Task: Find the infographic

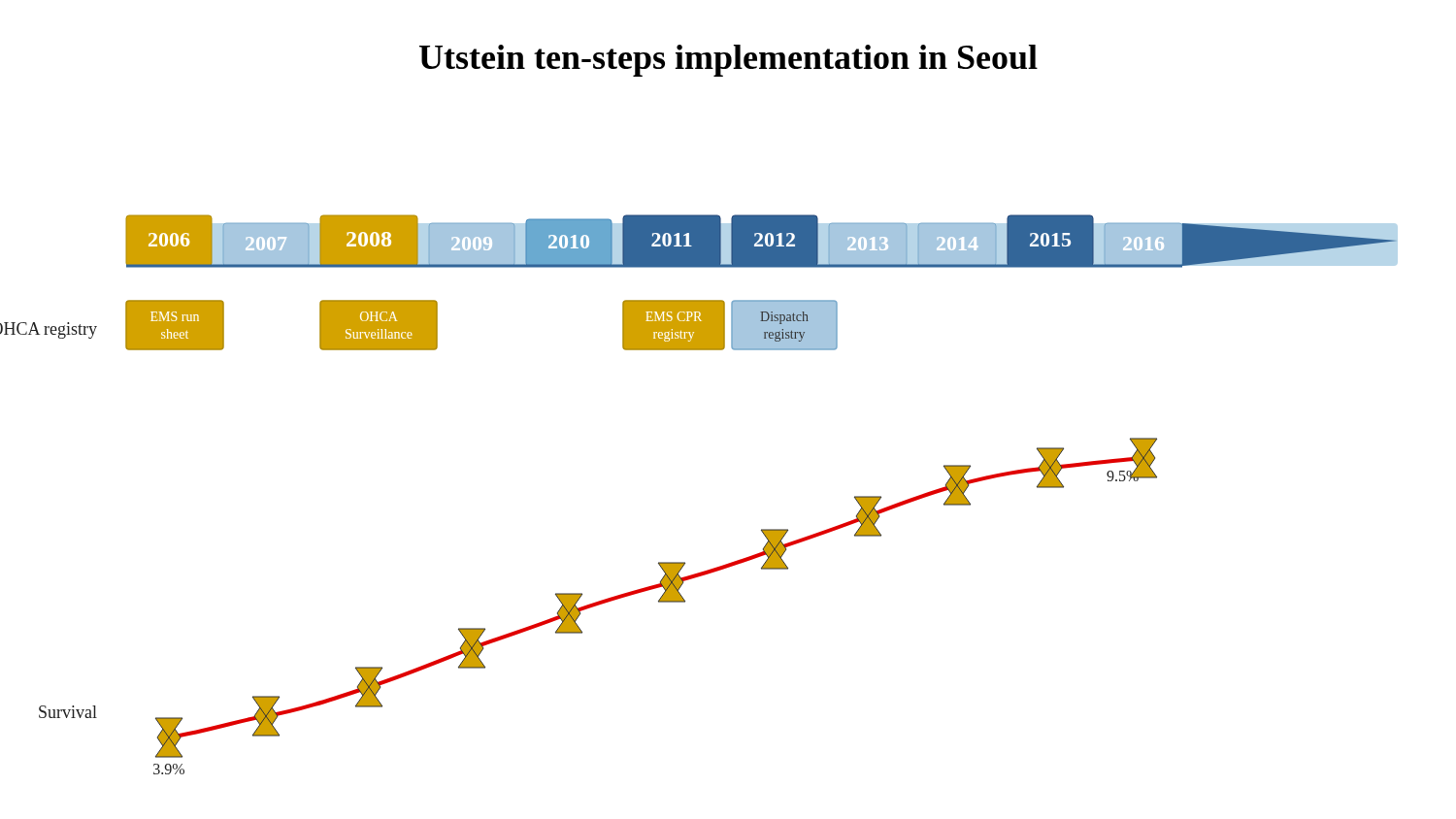Action: 728,456
